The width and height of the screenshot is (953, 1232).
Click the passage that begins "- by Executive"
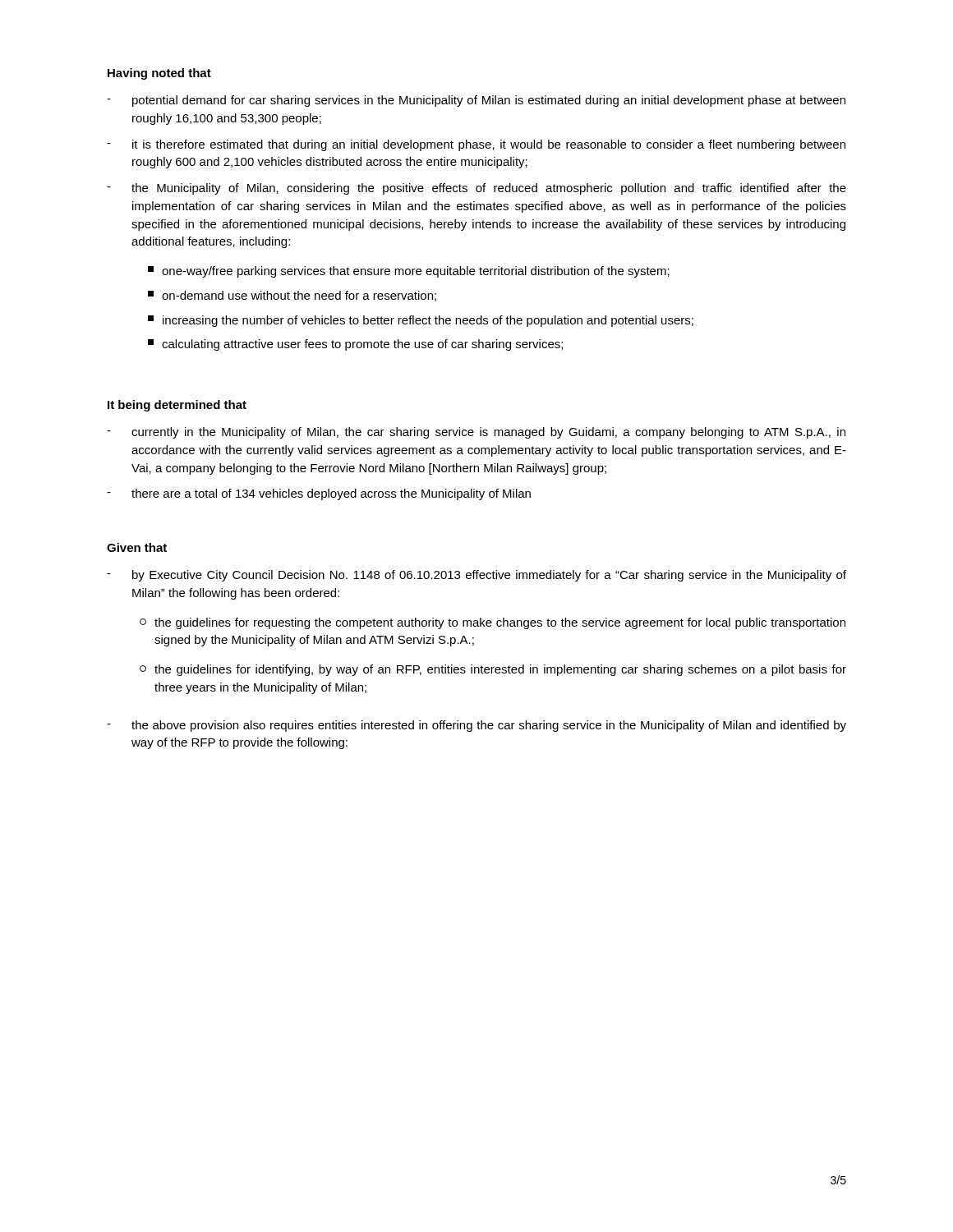pyautogui.click(x=476, y=631)
